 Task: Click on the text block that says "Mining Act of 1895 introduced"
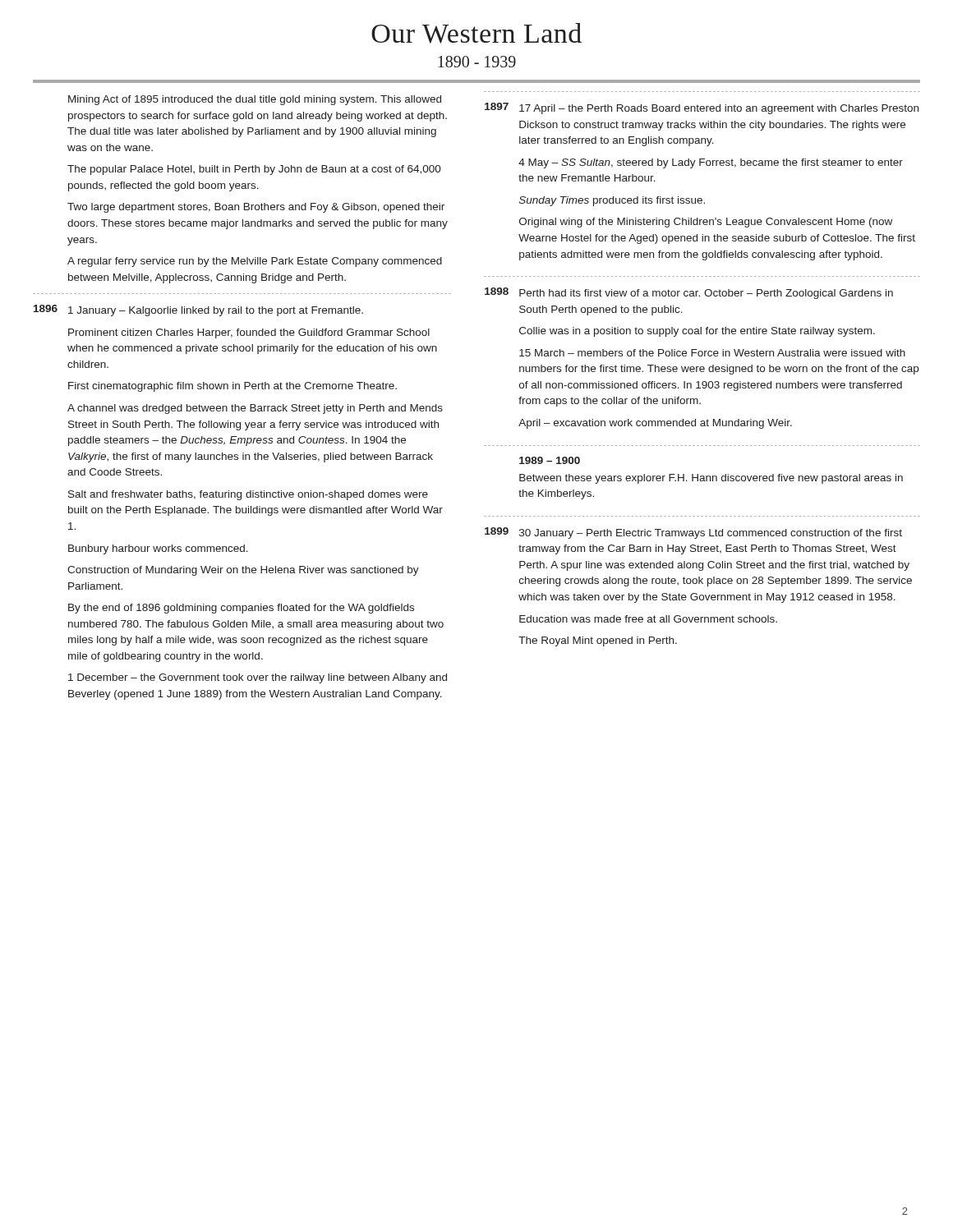click(x=259, y=123)
